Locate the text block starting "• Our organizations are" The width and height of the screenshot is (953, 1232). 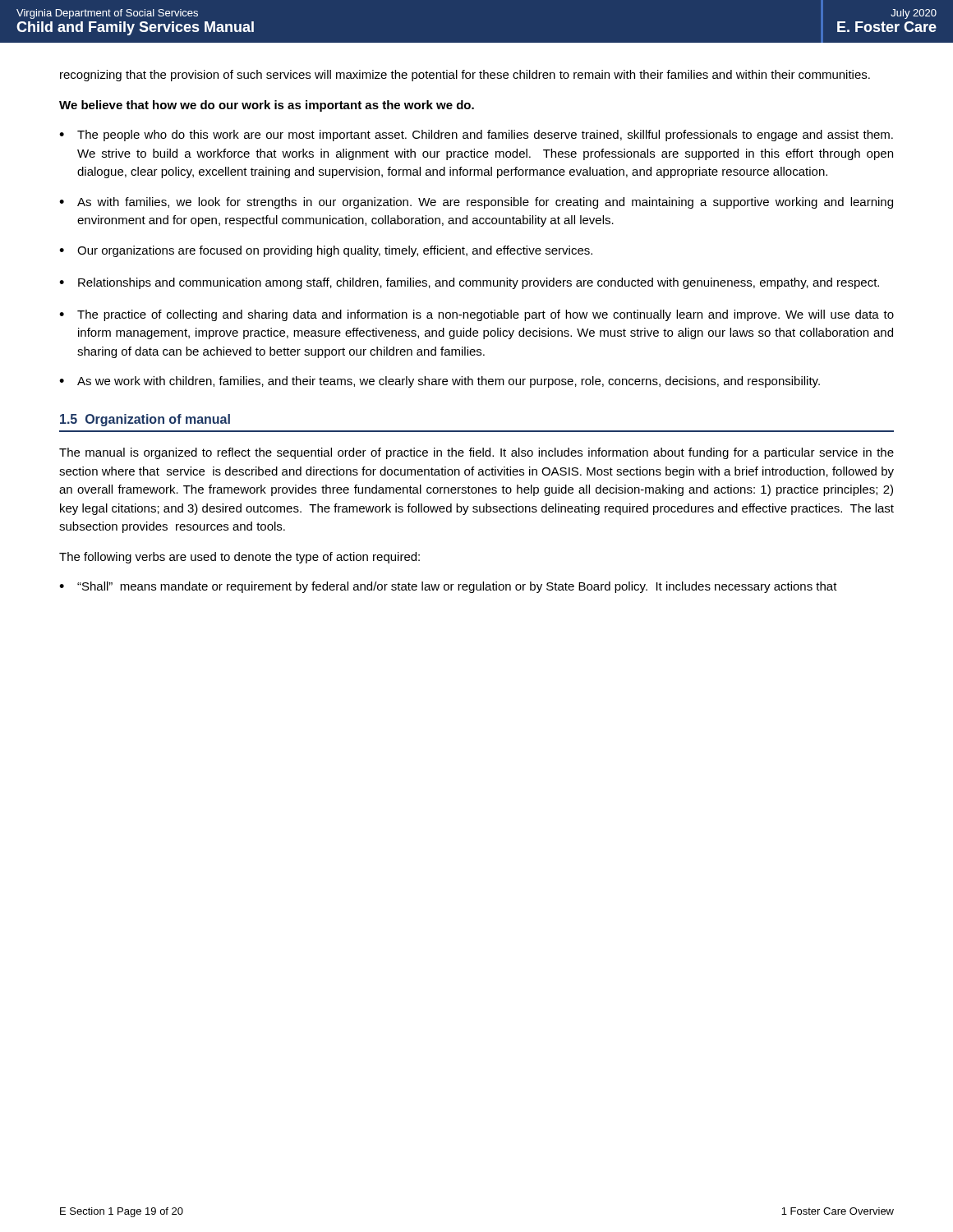[x=476, y=251]
